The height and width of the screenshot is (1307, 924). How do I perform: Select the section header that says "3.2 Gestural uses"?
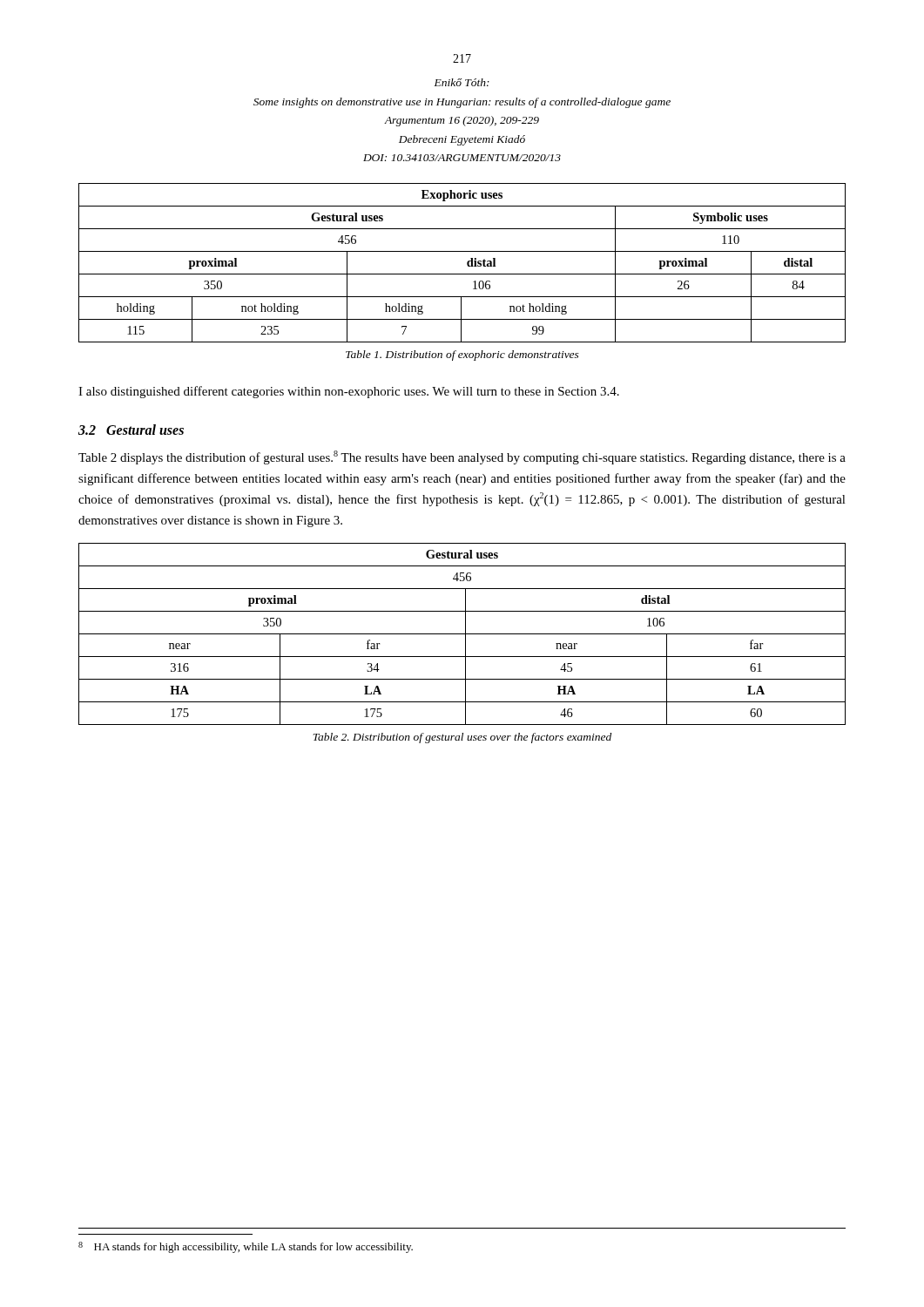[131, 430]
